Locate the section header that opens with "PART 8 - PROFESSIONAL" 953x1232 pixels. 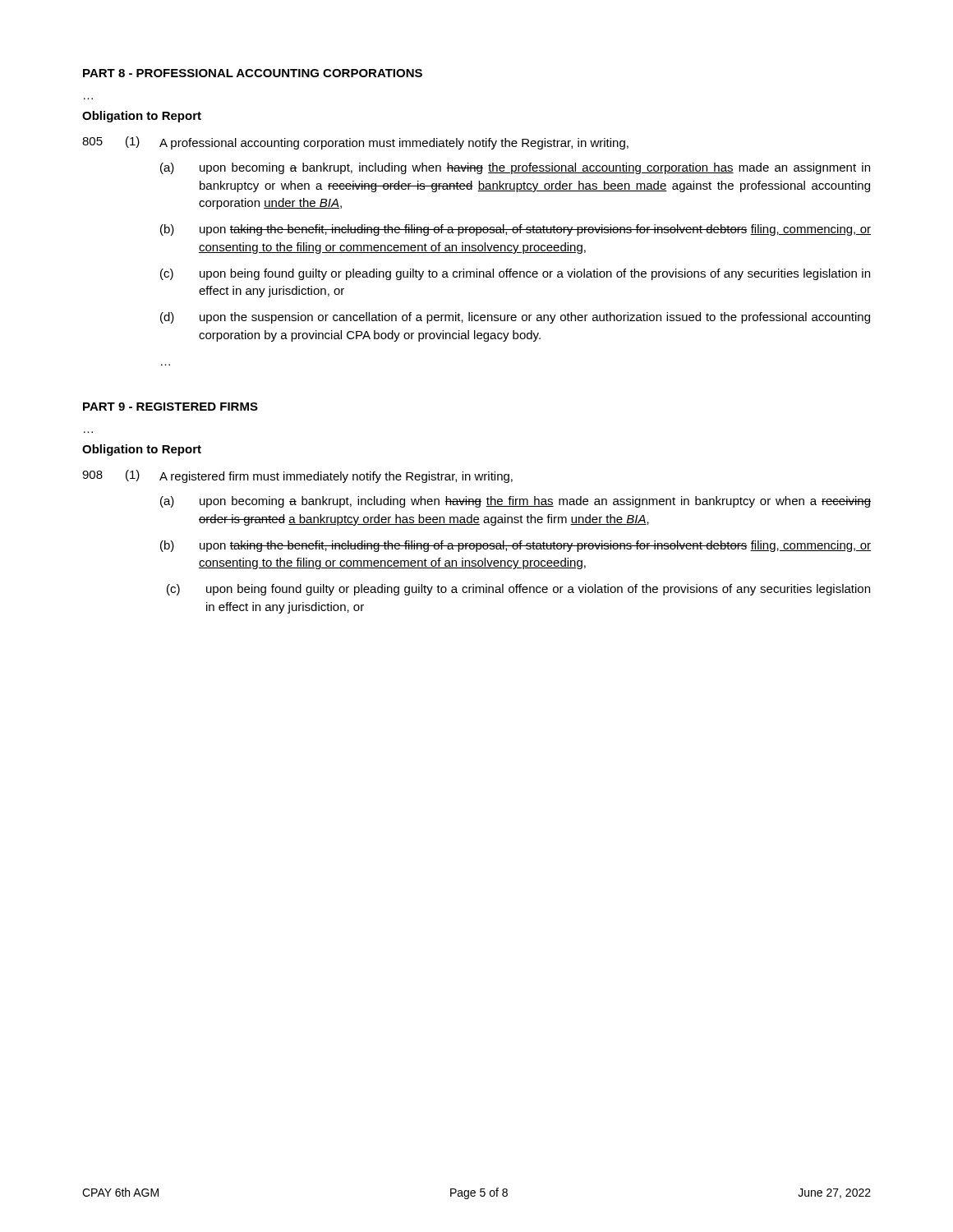(x=252, y=73)
